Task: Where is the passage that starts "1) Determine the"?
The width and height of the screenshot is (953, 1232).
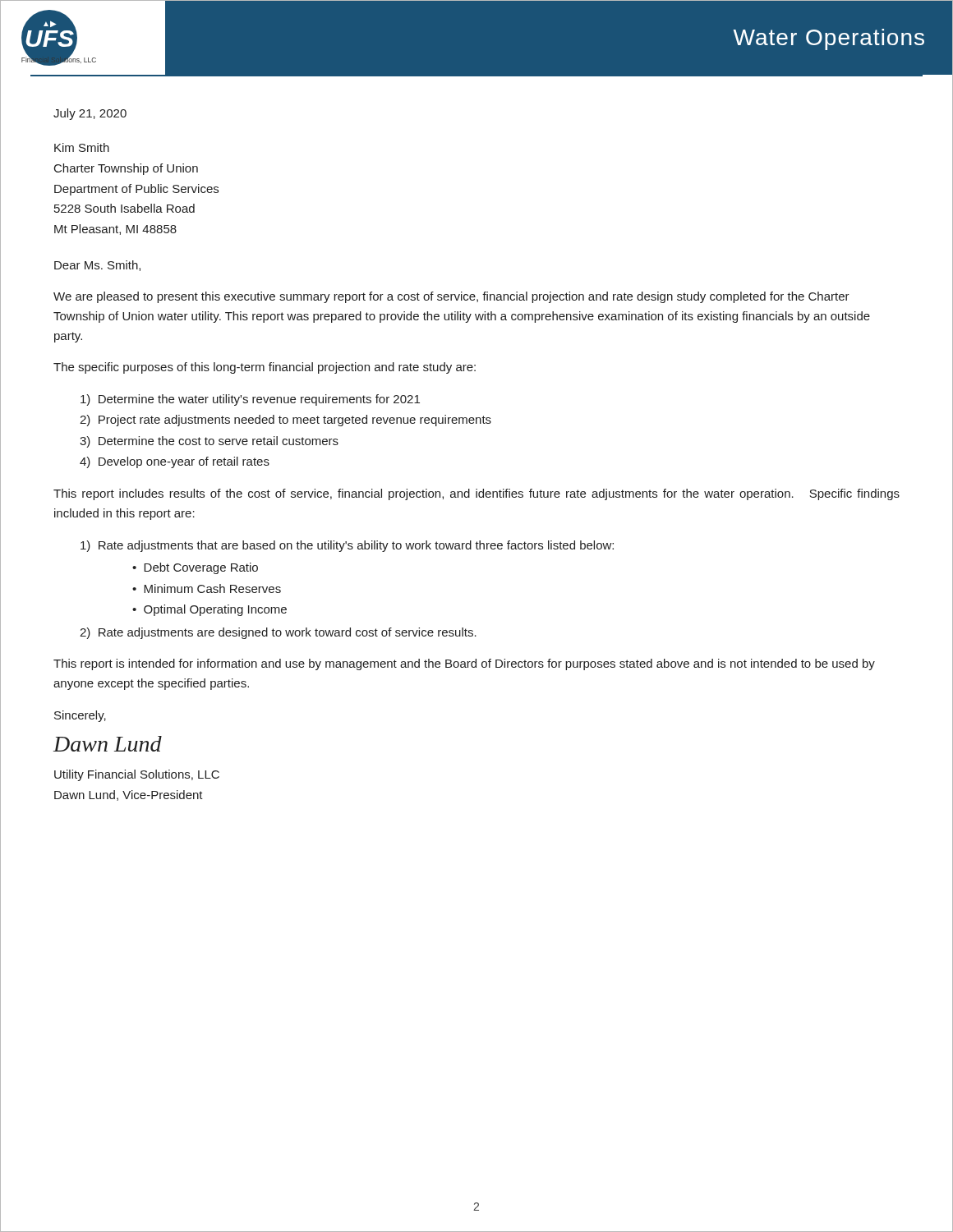Action: click(250, 399)
